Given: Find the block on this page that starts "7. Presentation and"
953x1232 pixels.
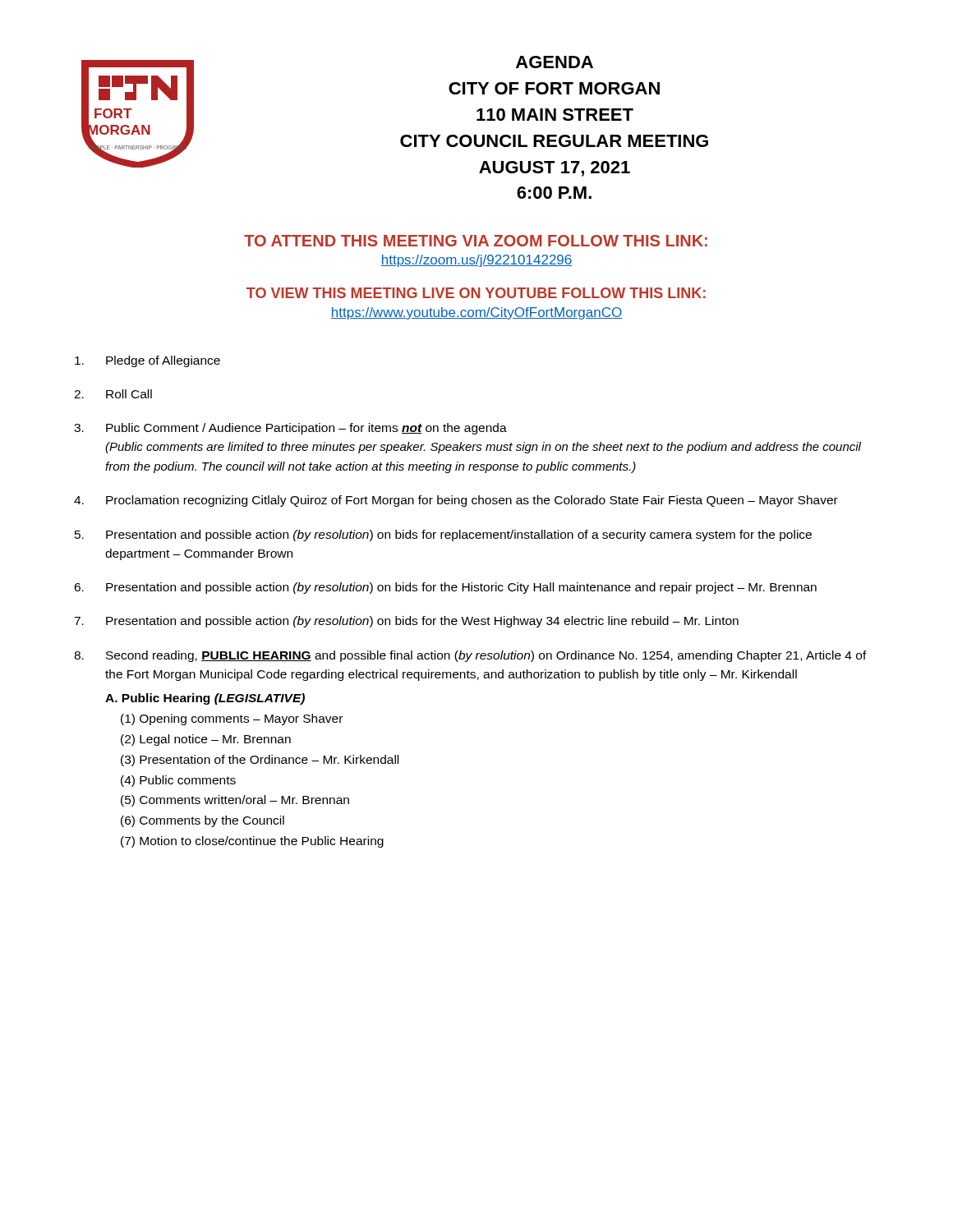Looking at the screenshot, I should (x=476, y=621).
